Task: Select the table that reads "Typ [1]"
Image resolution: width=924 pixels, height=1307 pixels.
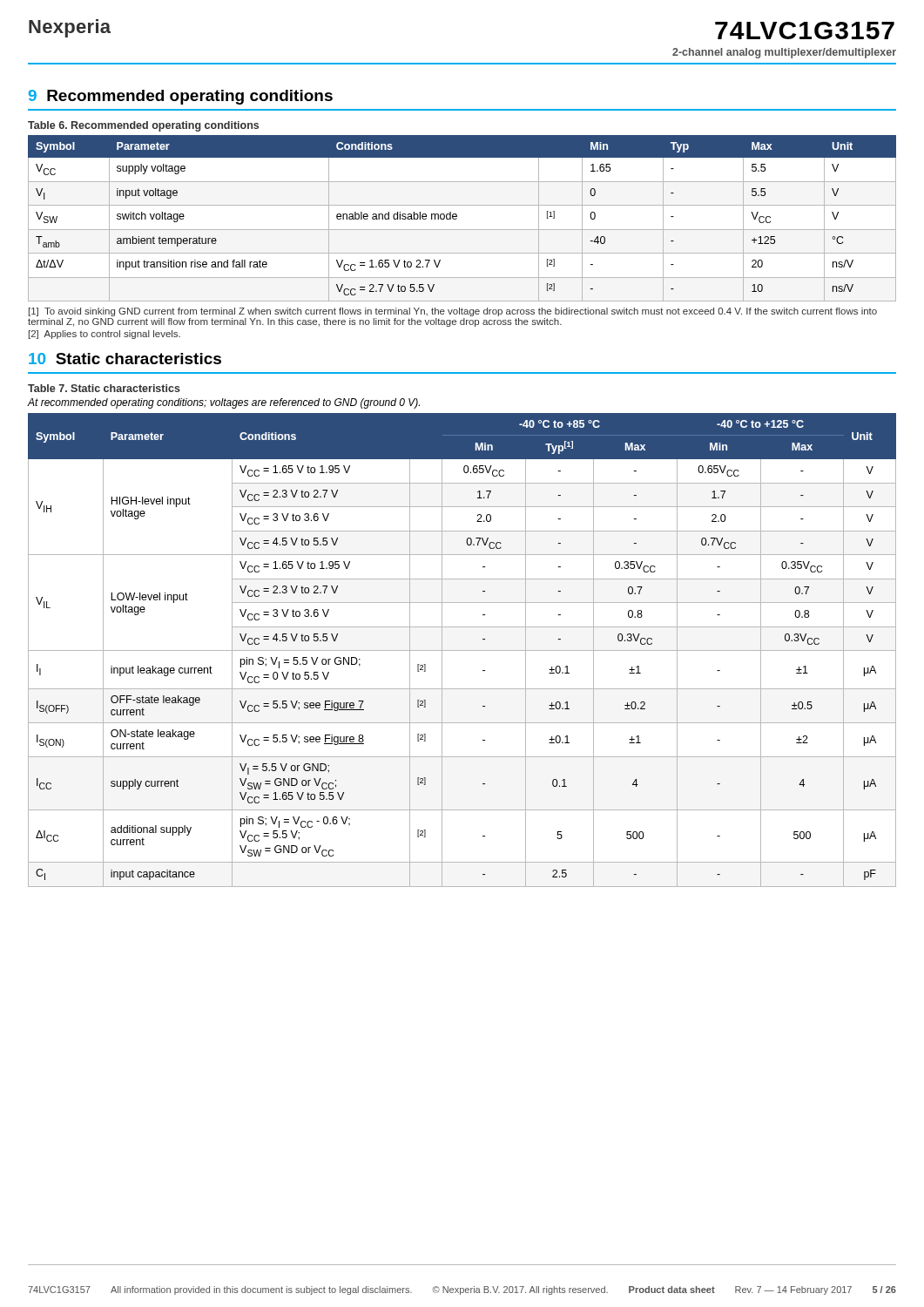Action: [462, 650]
